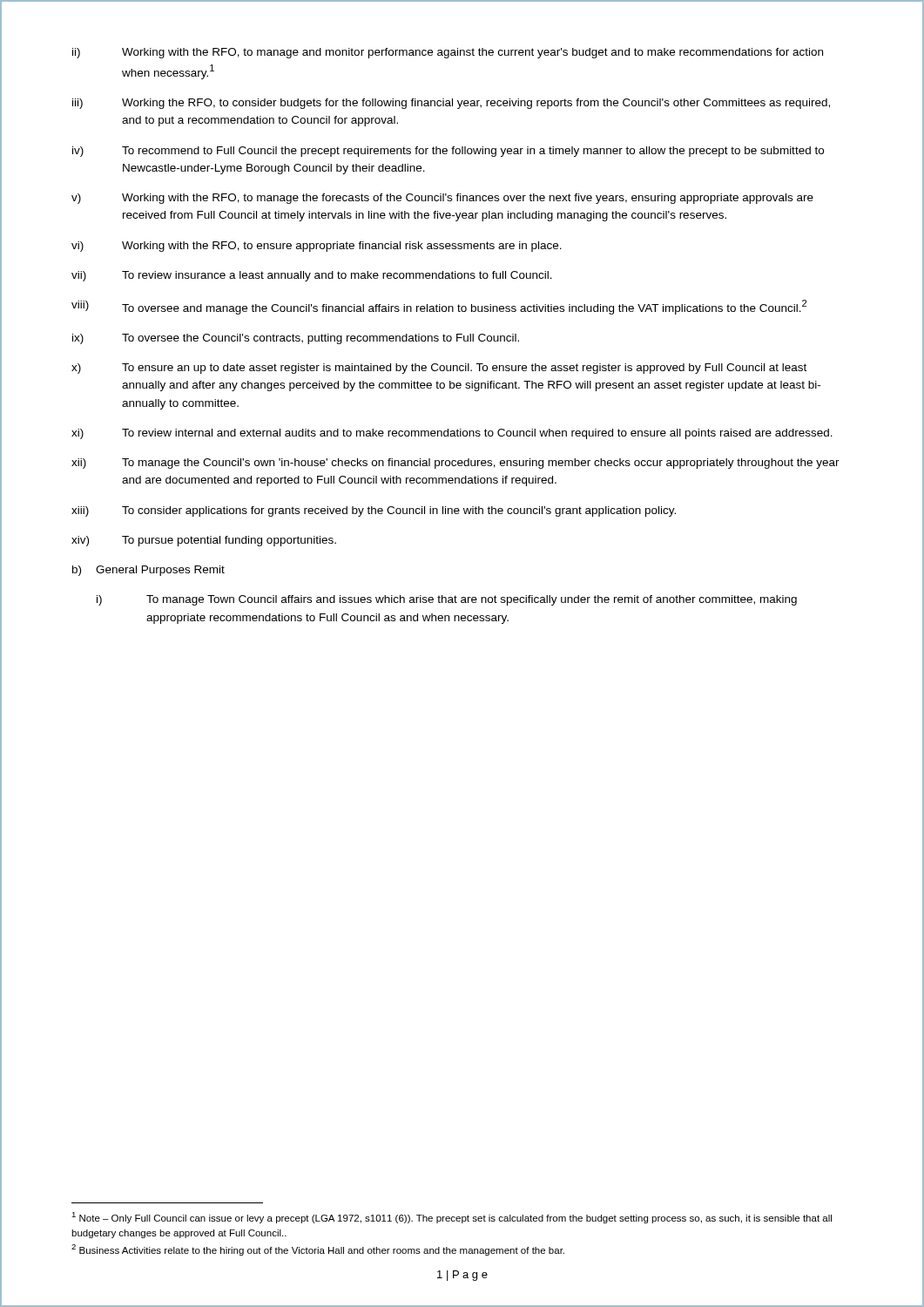Viewport: 924px width, 1307px height.
Task: Select the block starting "viii) To oversee and manage"
Action: (462, 307)
